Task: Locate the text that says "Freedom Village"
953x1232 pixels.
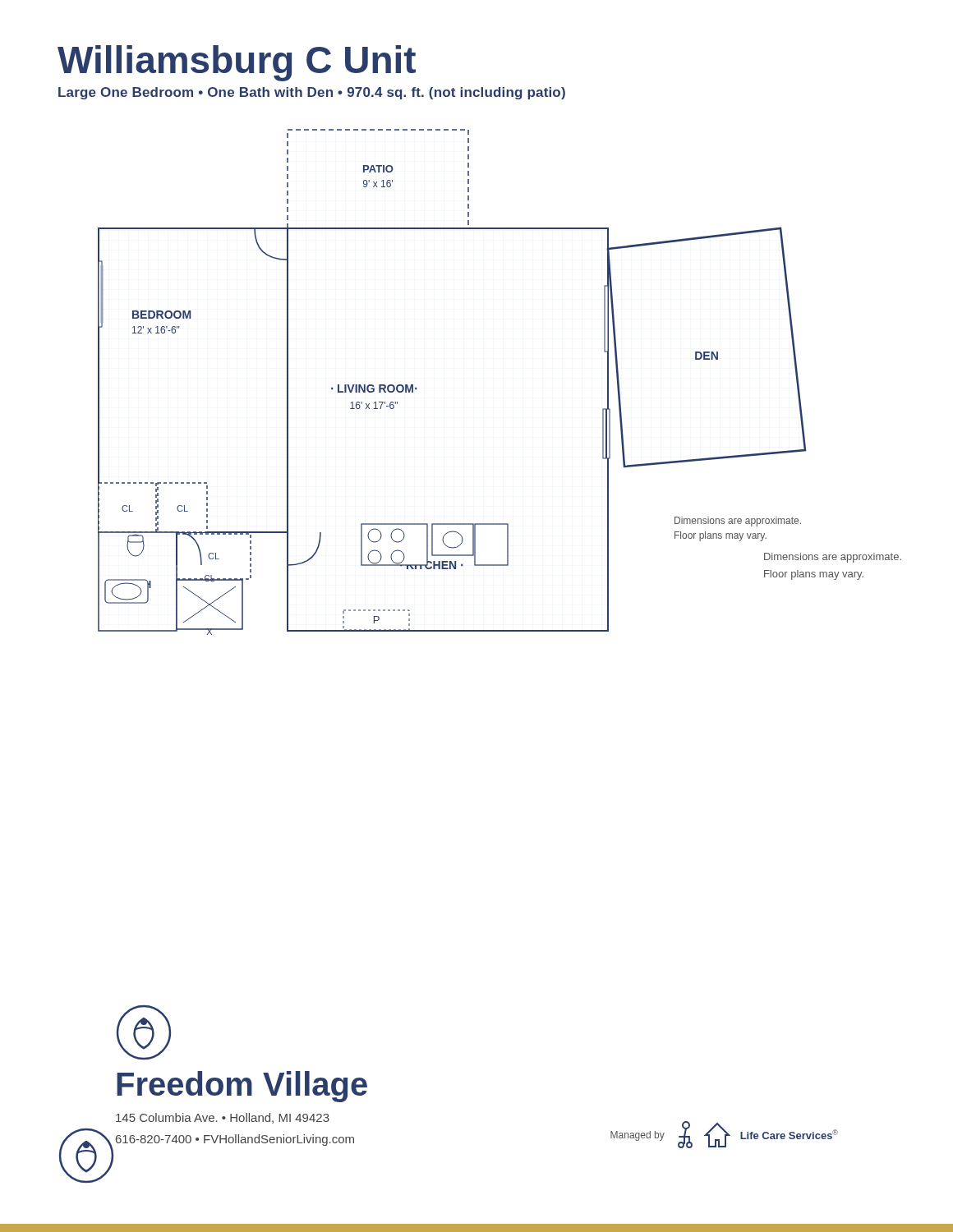Action: click(242, 1084)
